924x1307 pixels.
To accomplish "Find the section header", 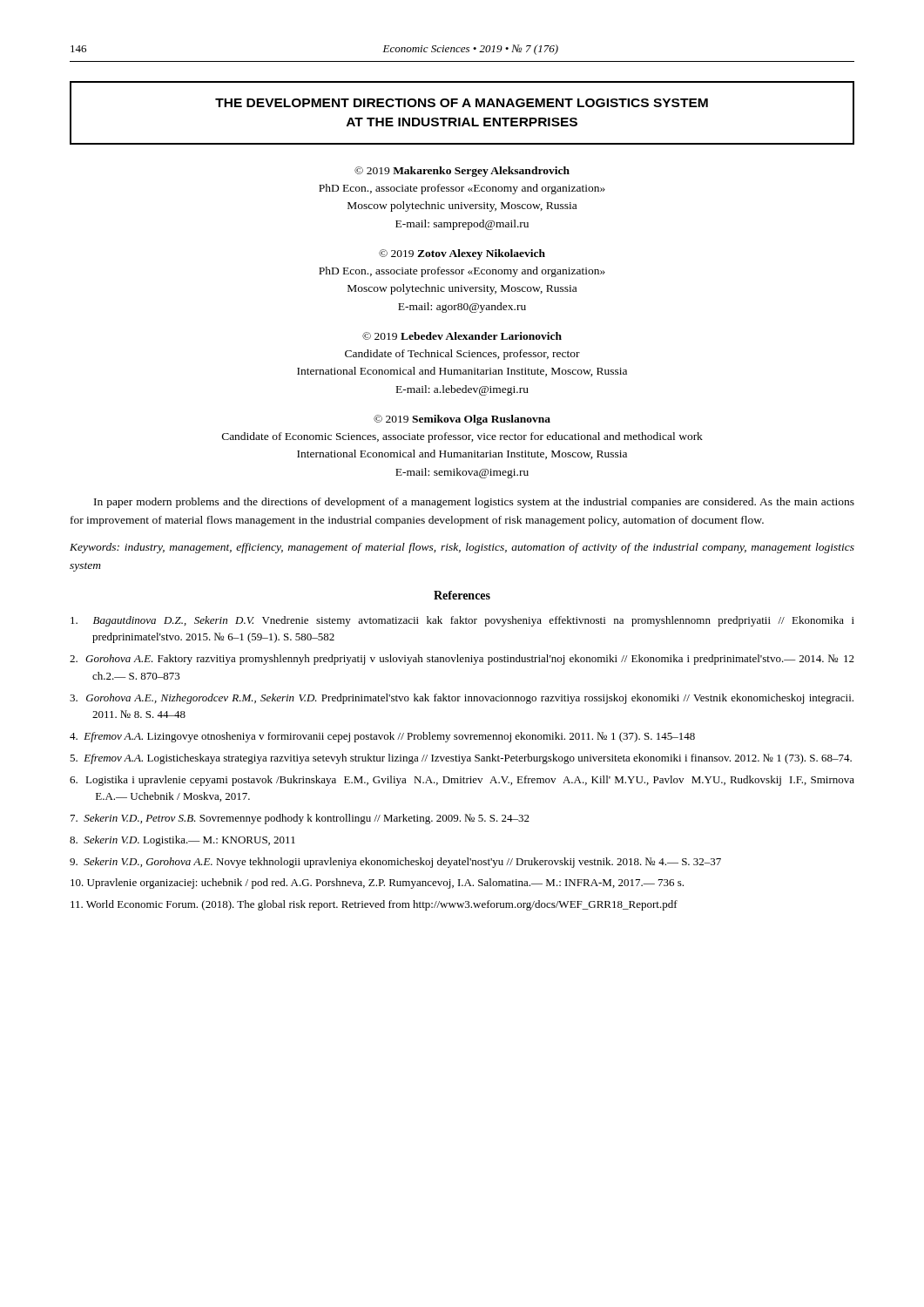I will 462,596.
